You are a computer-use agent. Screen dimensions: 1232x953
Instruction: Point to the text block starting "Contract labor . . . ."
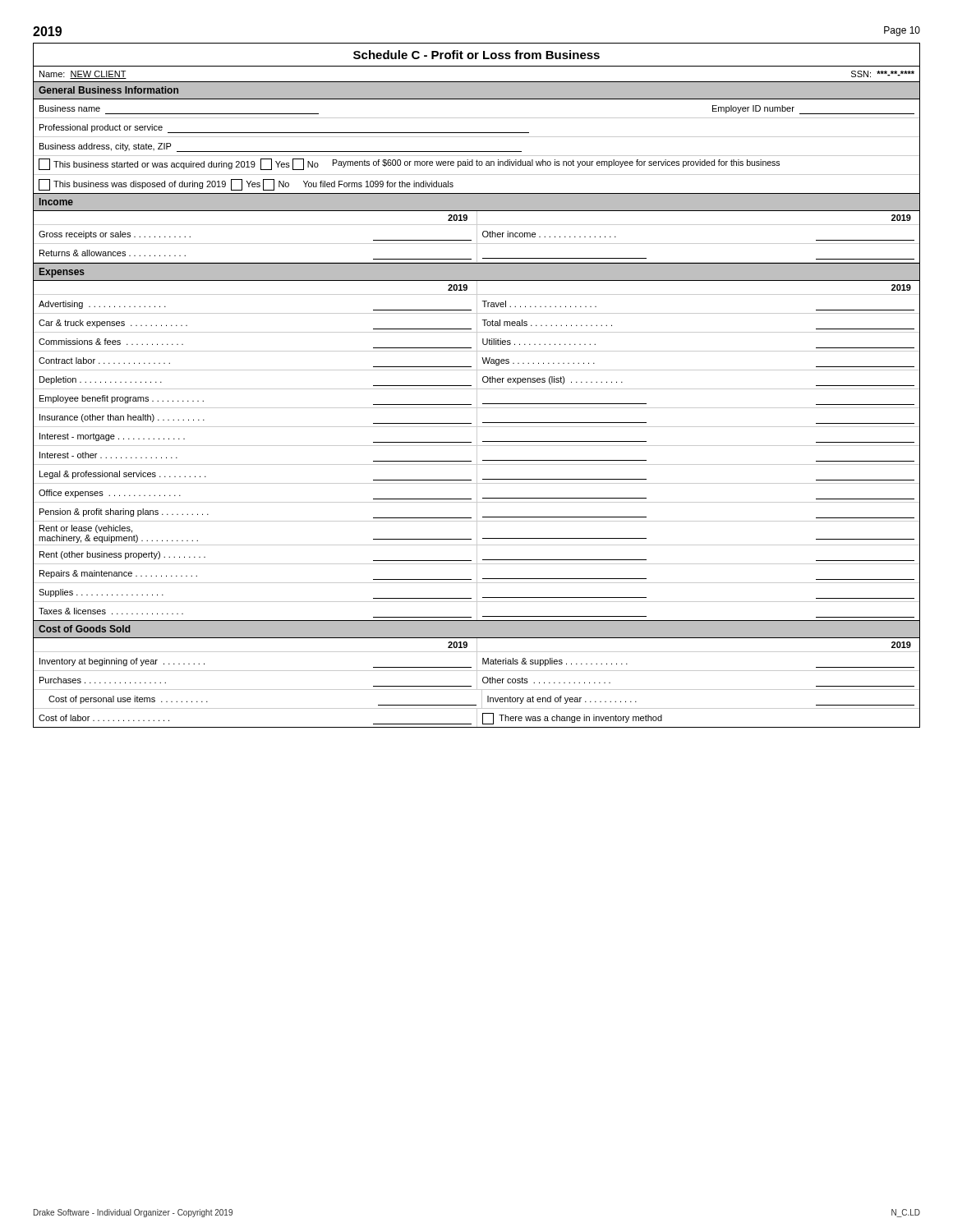coord(476,361)
